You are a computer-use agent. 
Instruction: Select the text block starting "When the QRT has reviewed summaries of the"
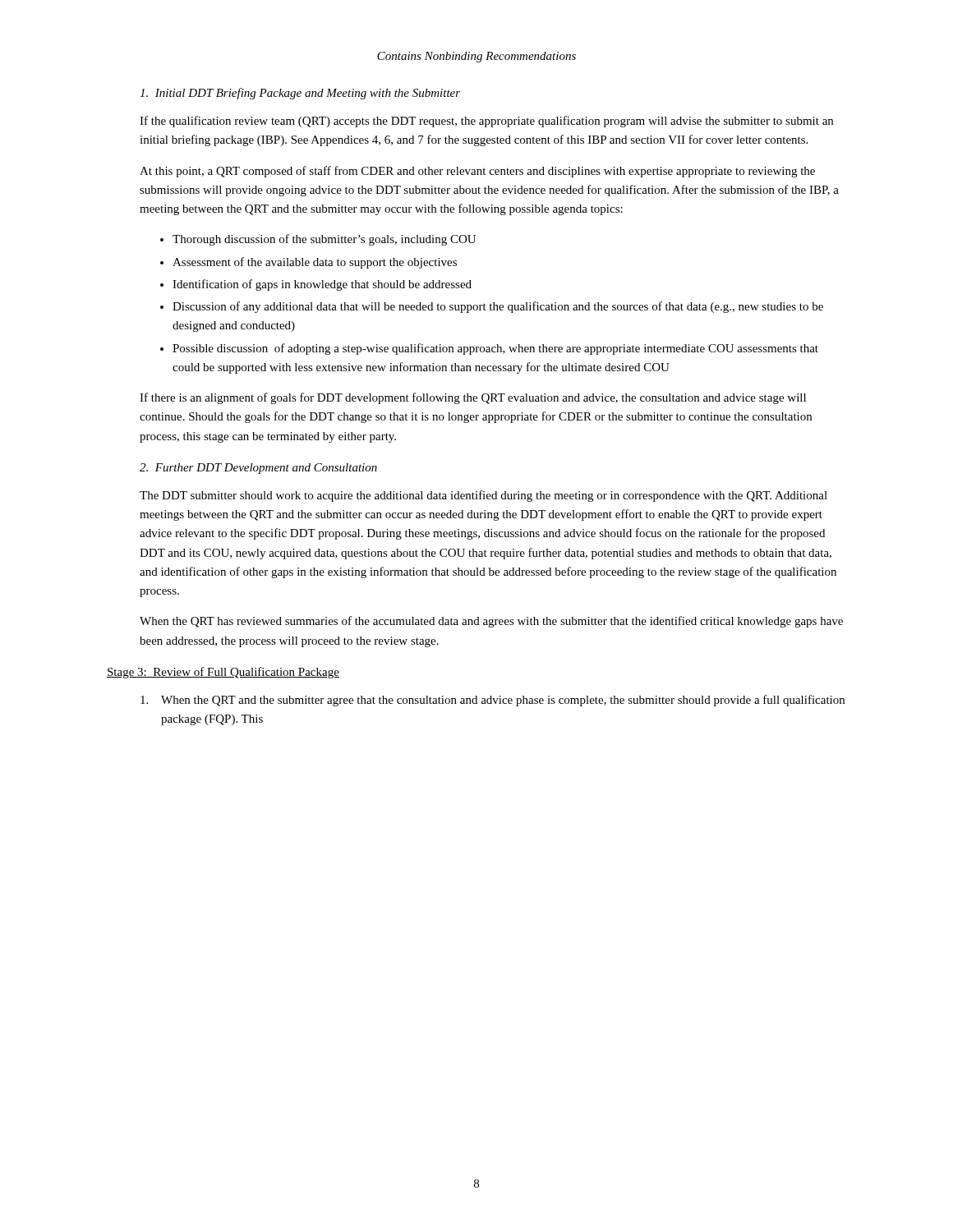(x=492, y=631)
